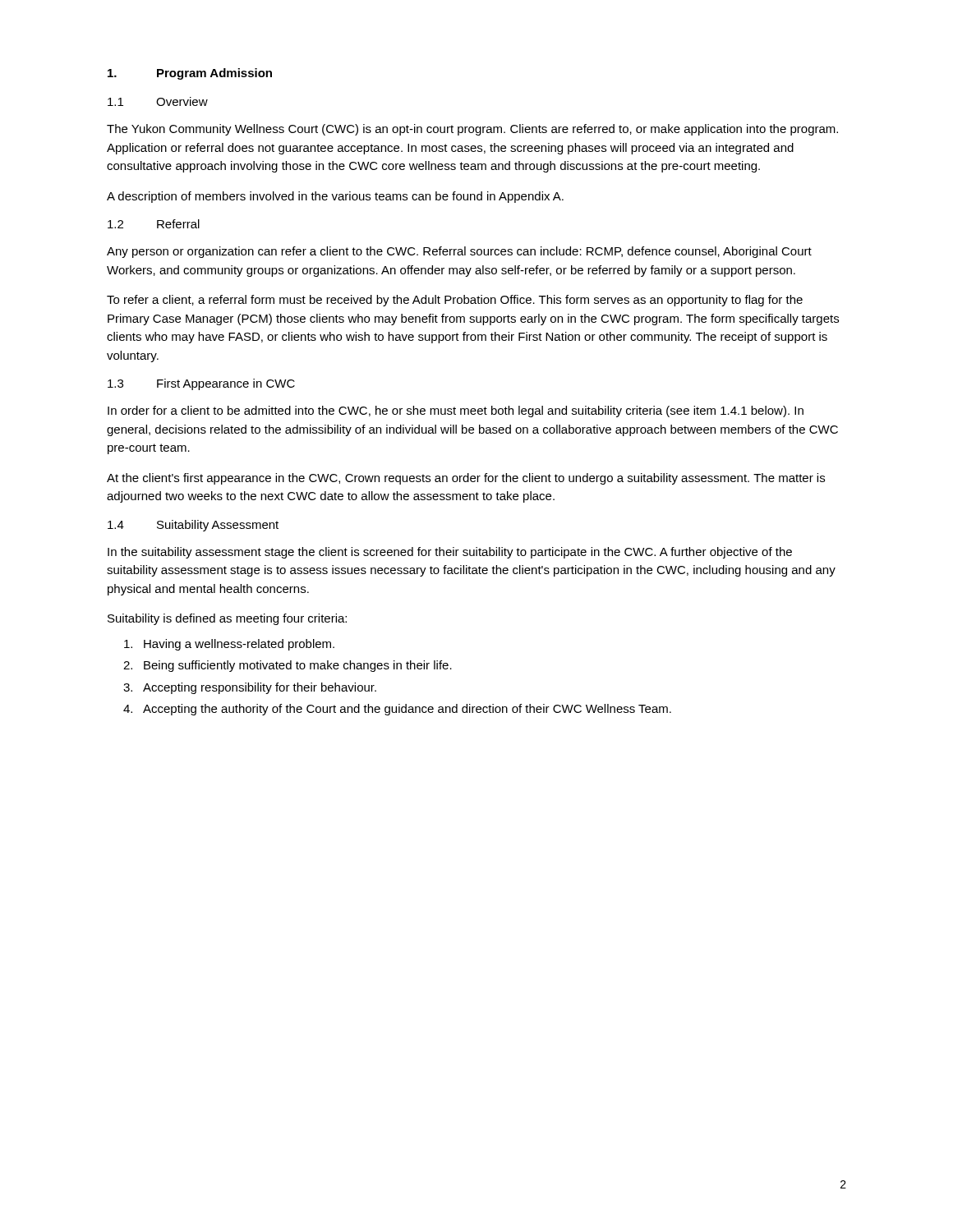Image resolution: width=953 pixels, height=1232 pixels.
Task: Click on the list item that reads "2. Being sufficiently motivated to"
Action: [x=288, y=666]
